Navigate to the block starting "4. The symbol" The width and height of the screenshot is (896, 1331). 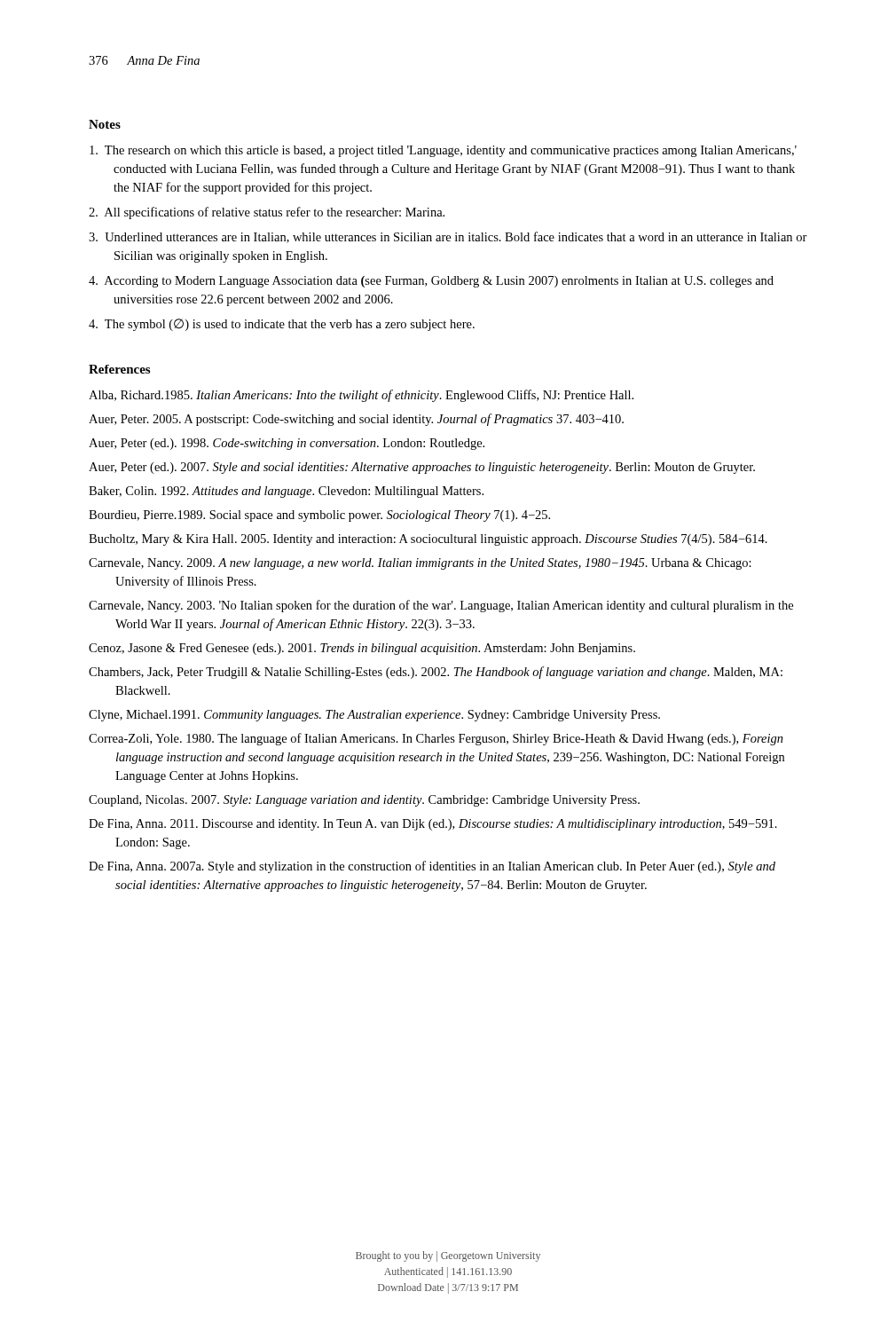coord(294,324)
